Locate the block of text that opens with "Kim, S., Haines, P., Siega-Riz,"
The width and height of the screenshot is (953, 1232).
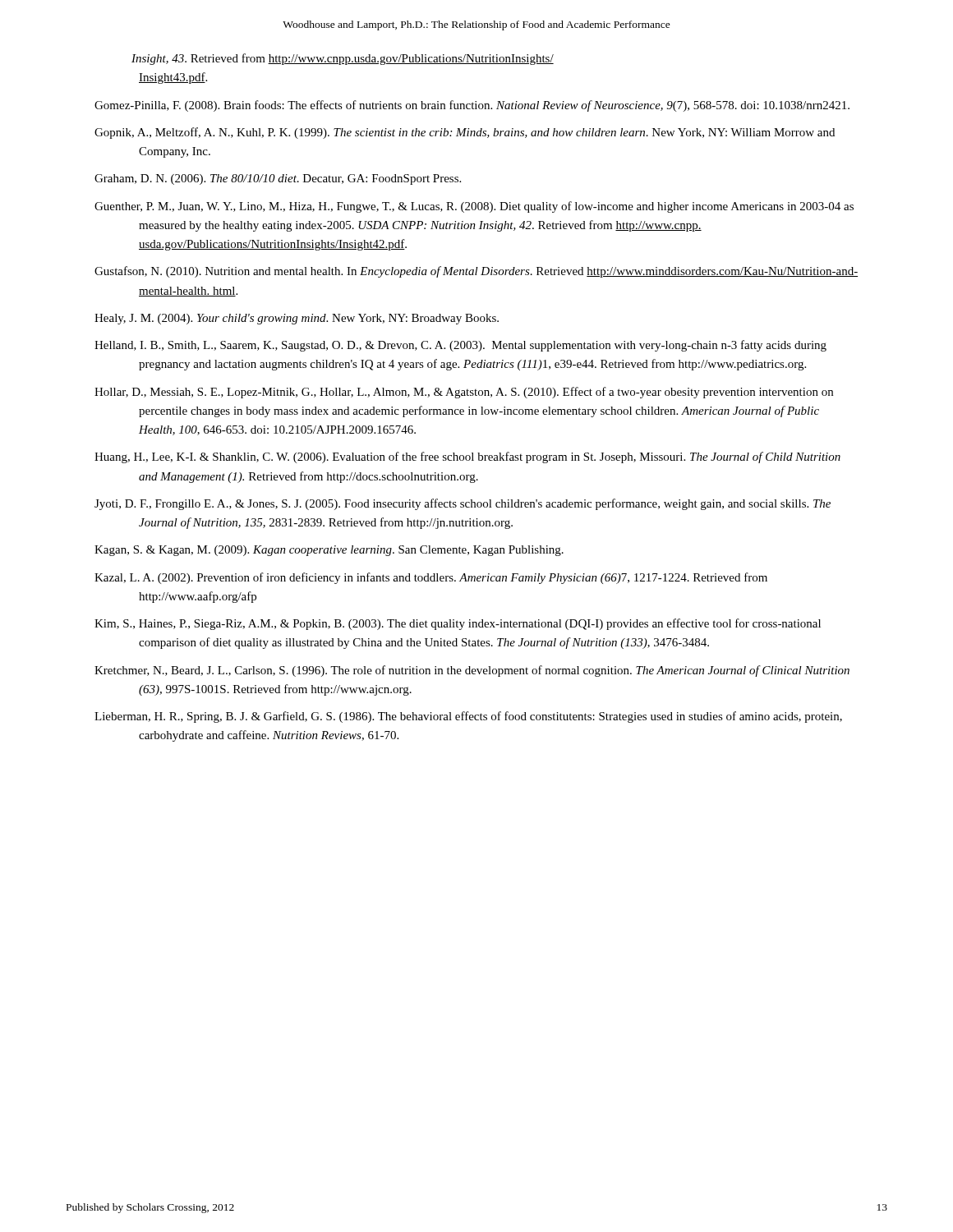[x=458, y=633]
